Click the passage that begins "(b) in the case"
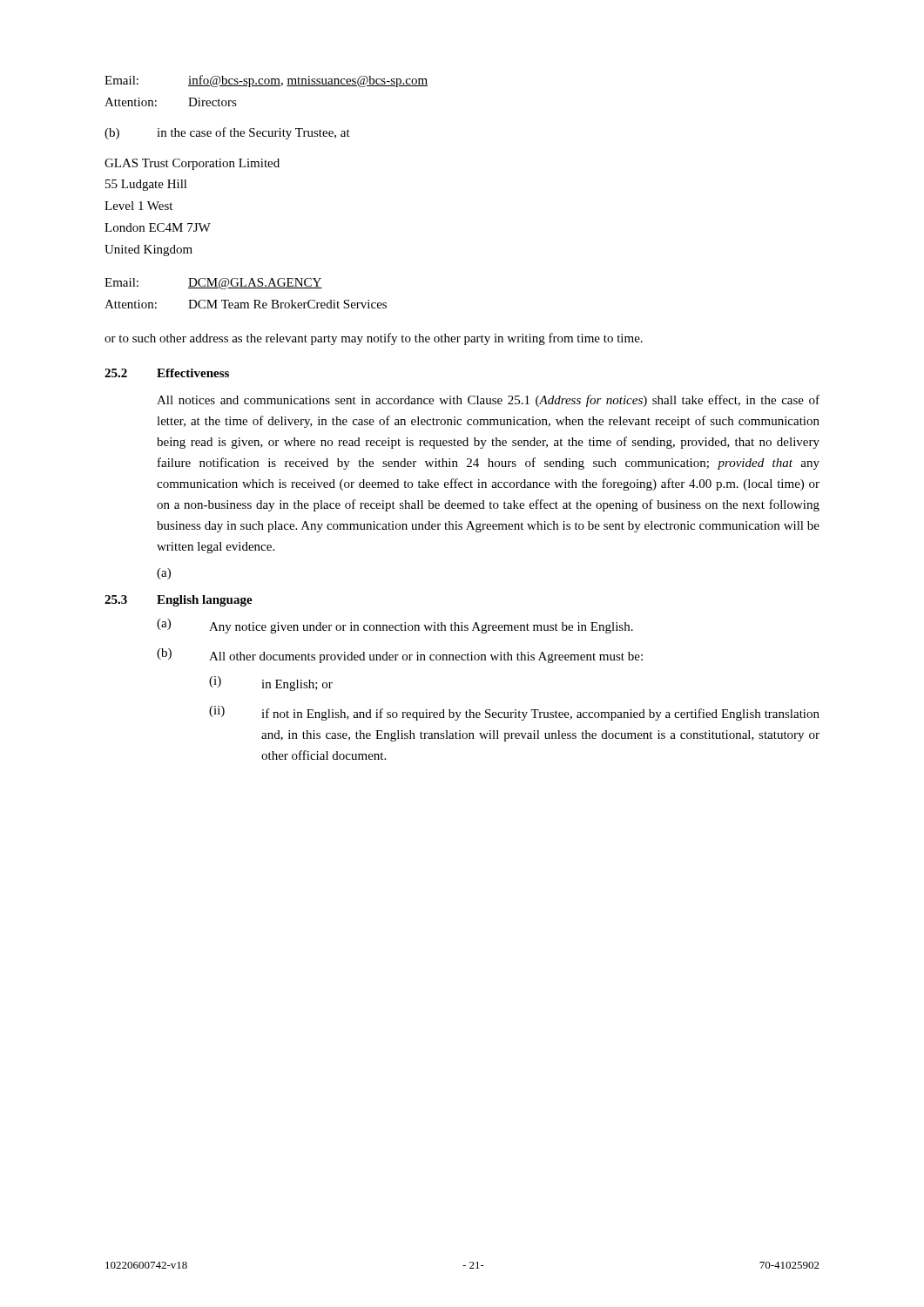The height and width of the screenshot is (1307, 924). coord(227,132)
